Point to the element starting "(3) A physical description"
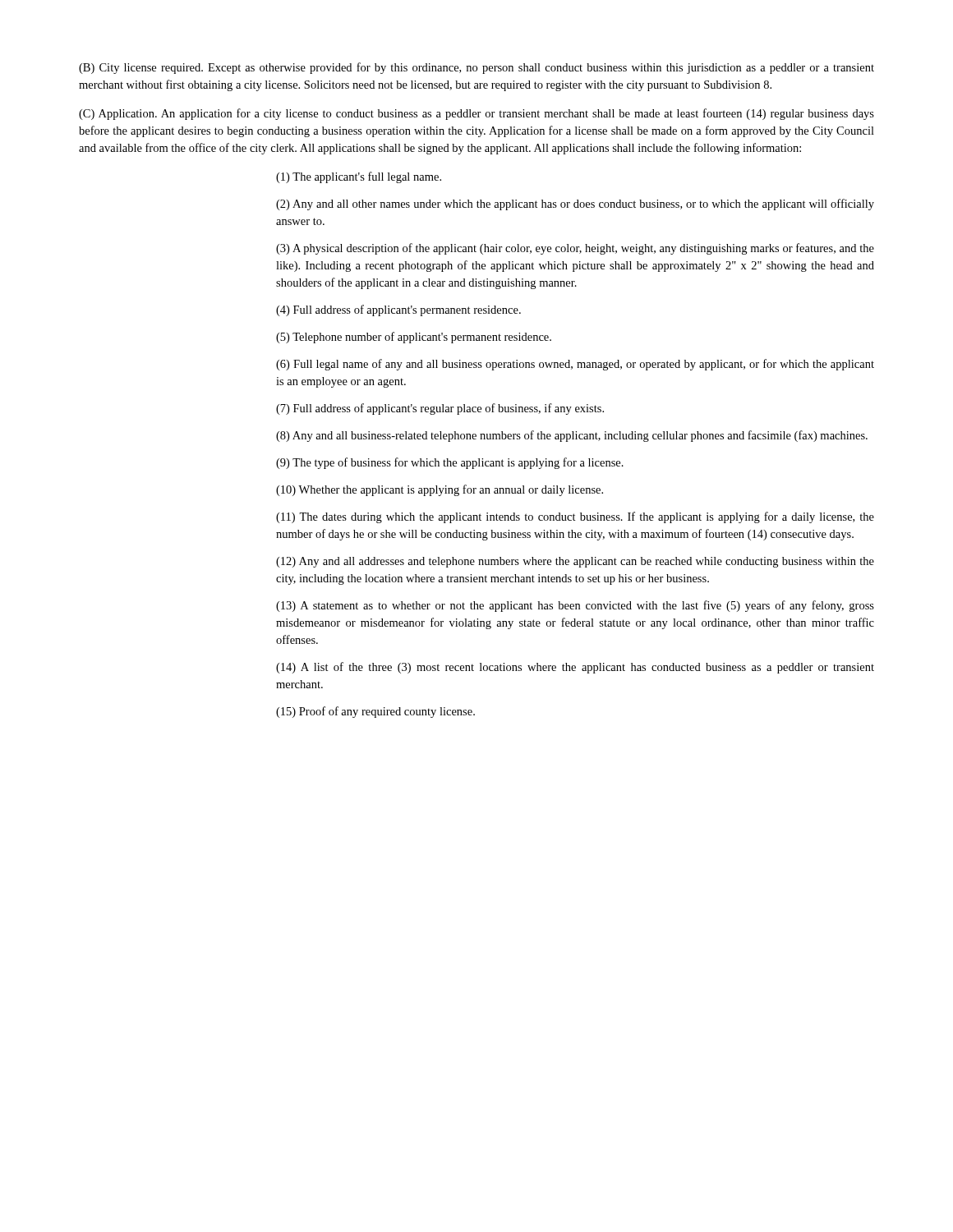953x1232 pixels. pos(575,265)
